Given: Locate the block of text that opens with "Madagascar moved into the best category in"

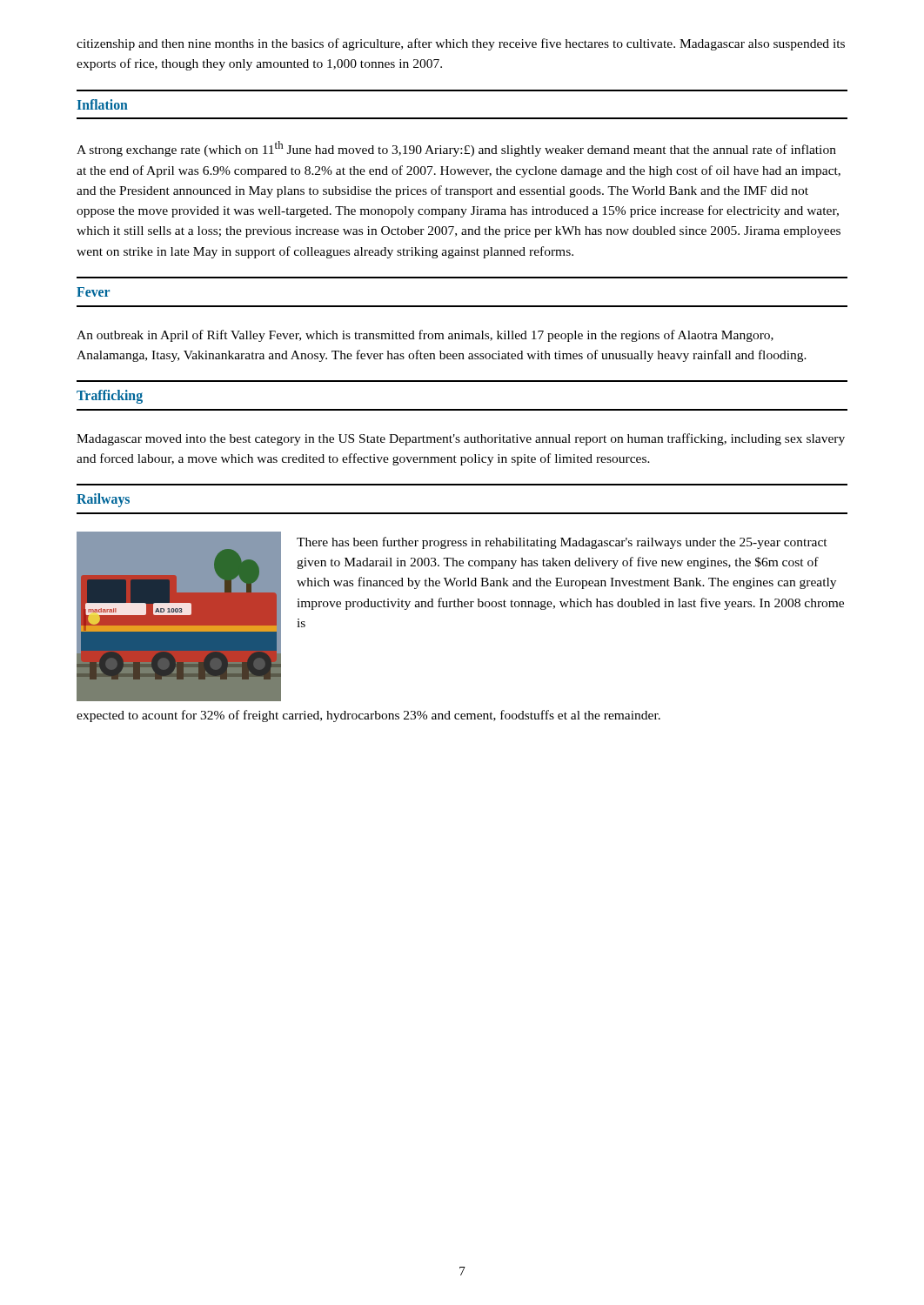Looking at the screenshot, I should 461,448.
